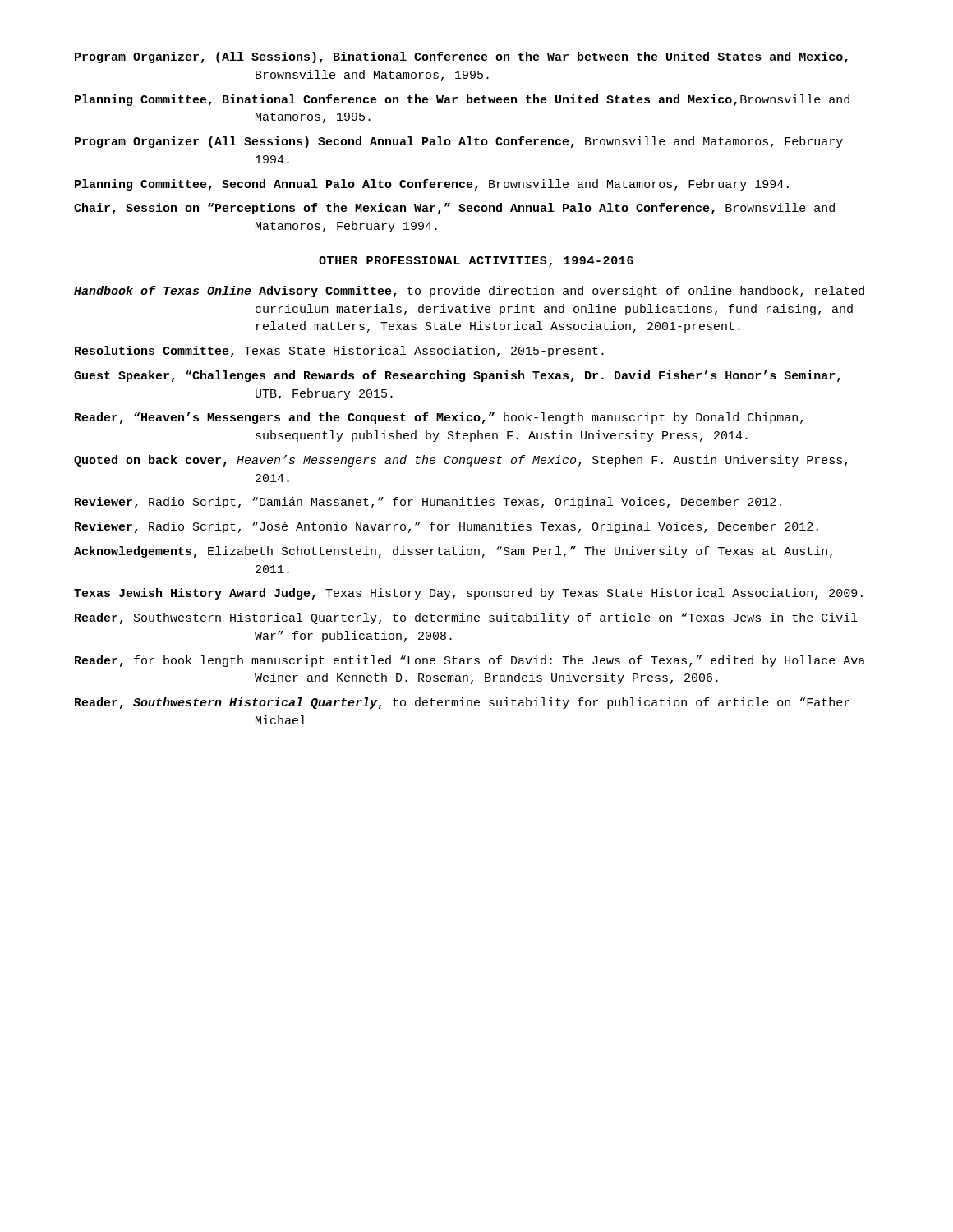953x1232 pixels.
Task: Click on the text starting "Texas Jewish History Award"
Action: coord(476,595)
